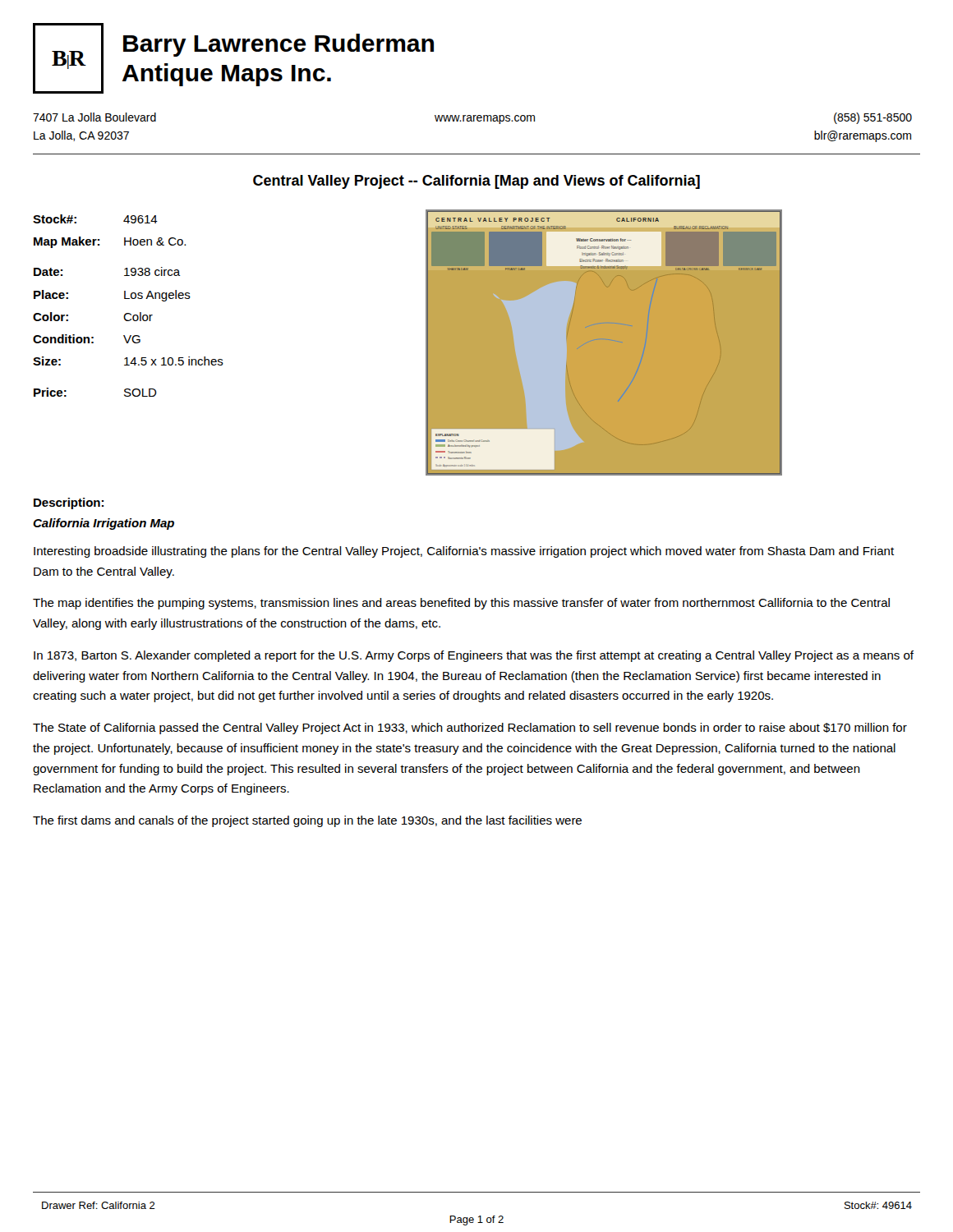The height and width of the screenshot is (1232, 953).
Task: Click on the title with the text "Central Valley Project -- California [Map and Views"
Action: [x=476, y=181]
